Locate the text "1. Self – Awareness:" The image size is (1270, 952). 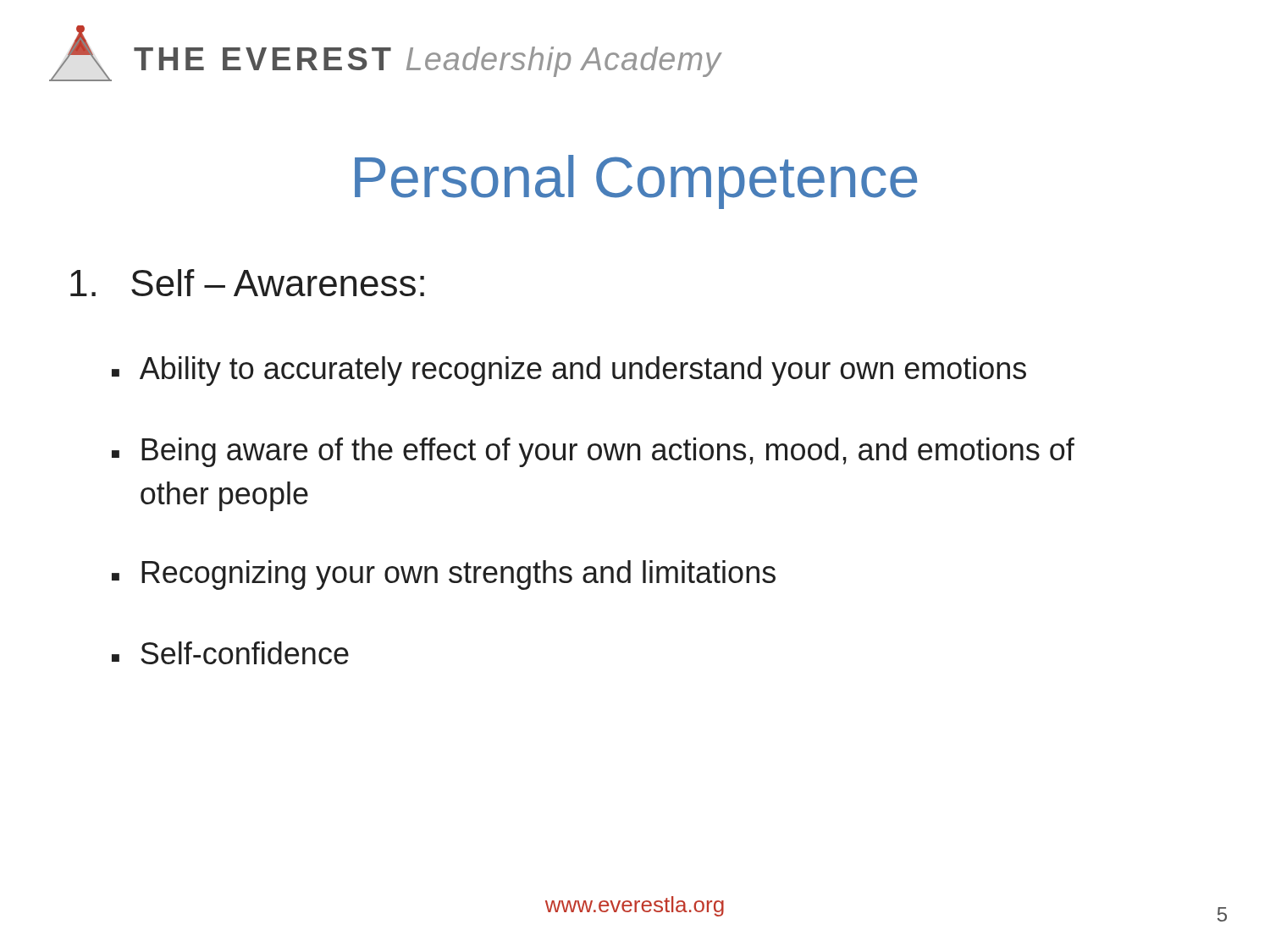tap(248, 284)
